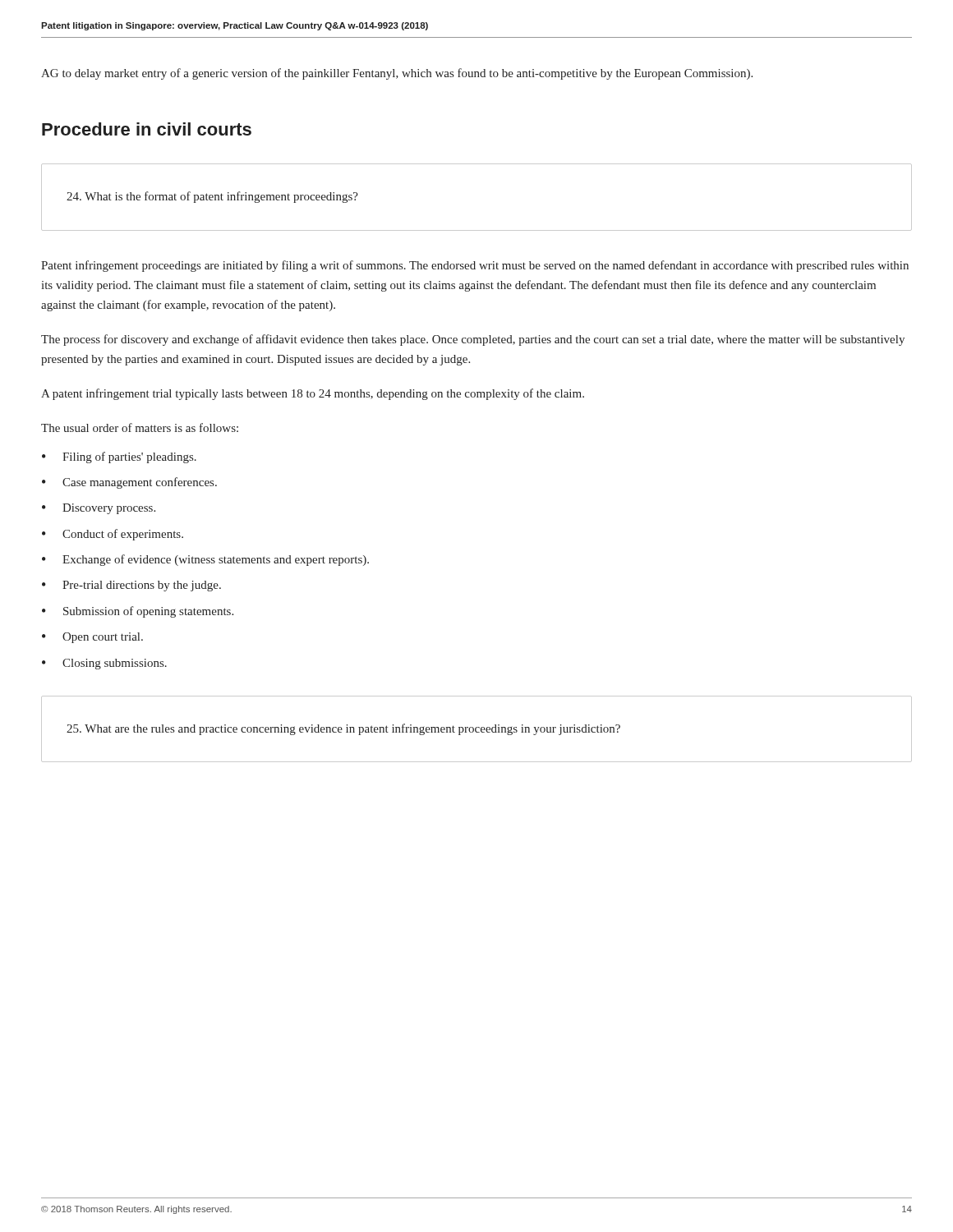Point to "• Closing submissions."
This screenshot has width=953, height=1232.
[x=104, y=664]
